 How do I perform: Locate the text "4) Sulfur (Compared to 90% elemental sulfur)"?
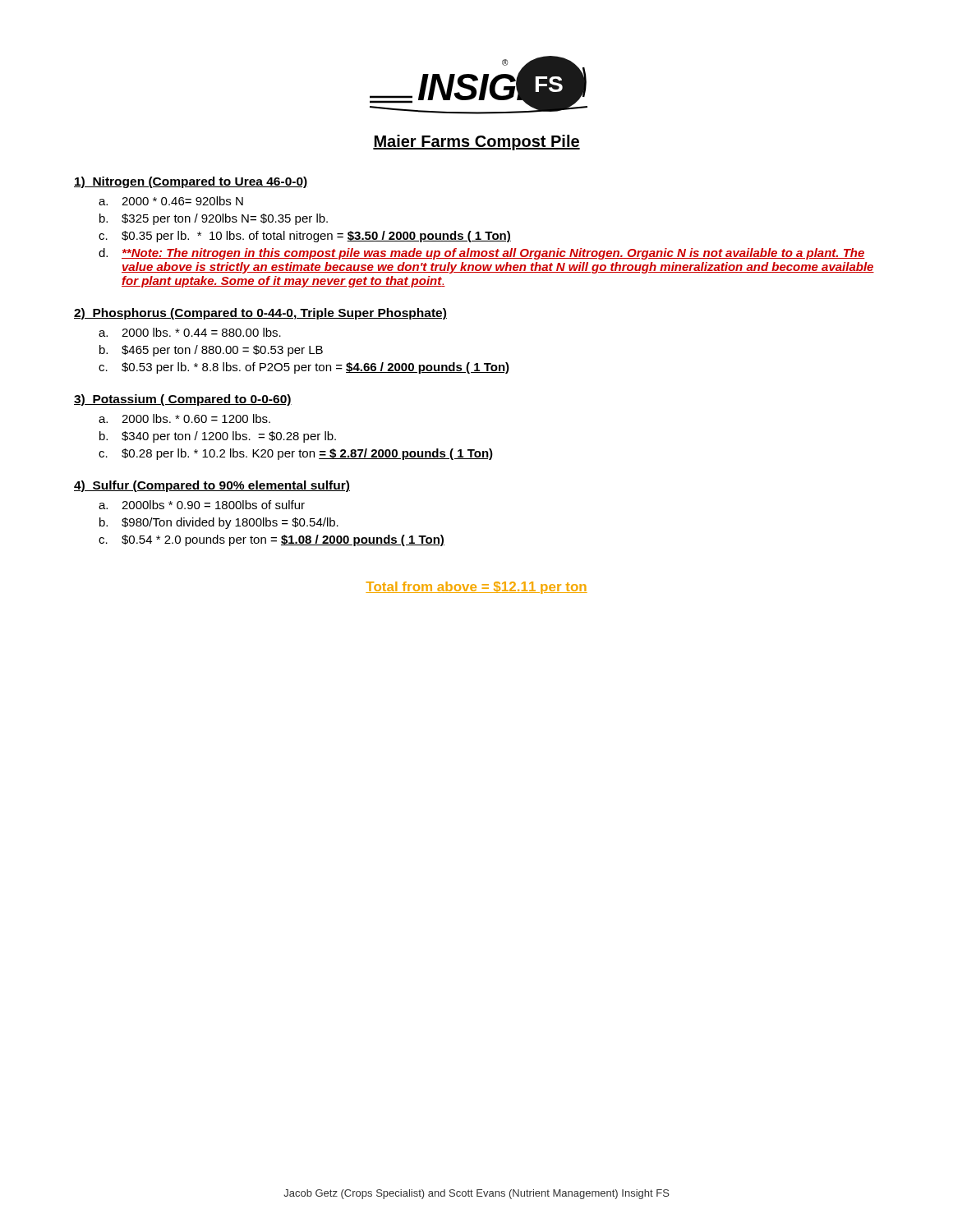click(x=212, y=485)
